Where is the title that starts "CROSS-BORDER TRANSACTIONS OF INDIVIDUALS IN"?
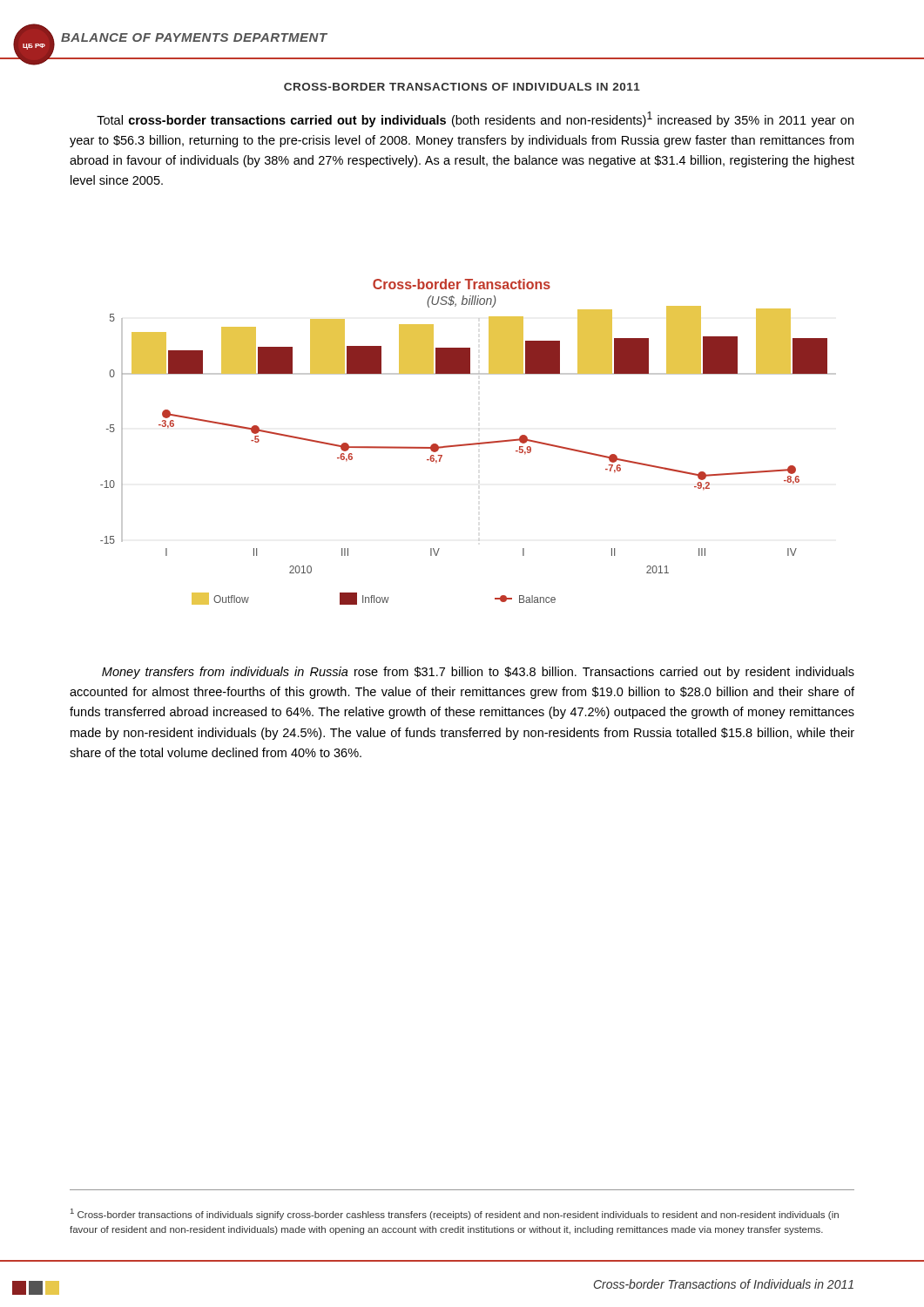This screenshot has width=924, height=1307. click(x=462, y=87)
